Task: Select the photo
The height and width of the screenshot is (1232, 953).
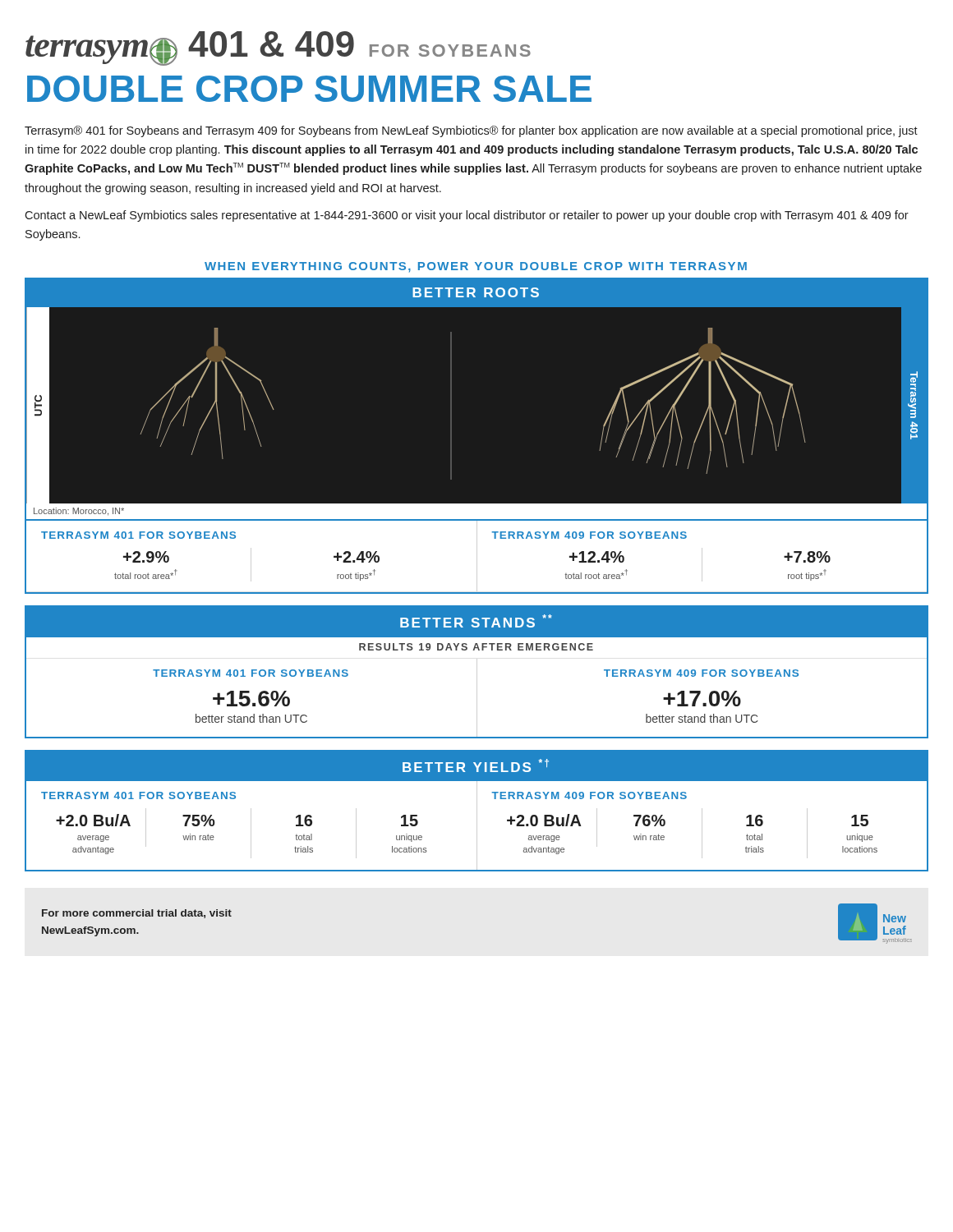Action: click(x=475, y=406)
